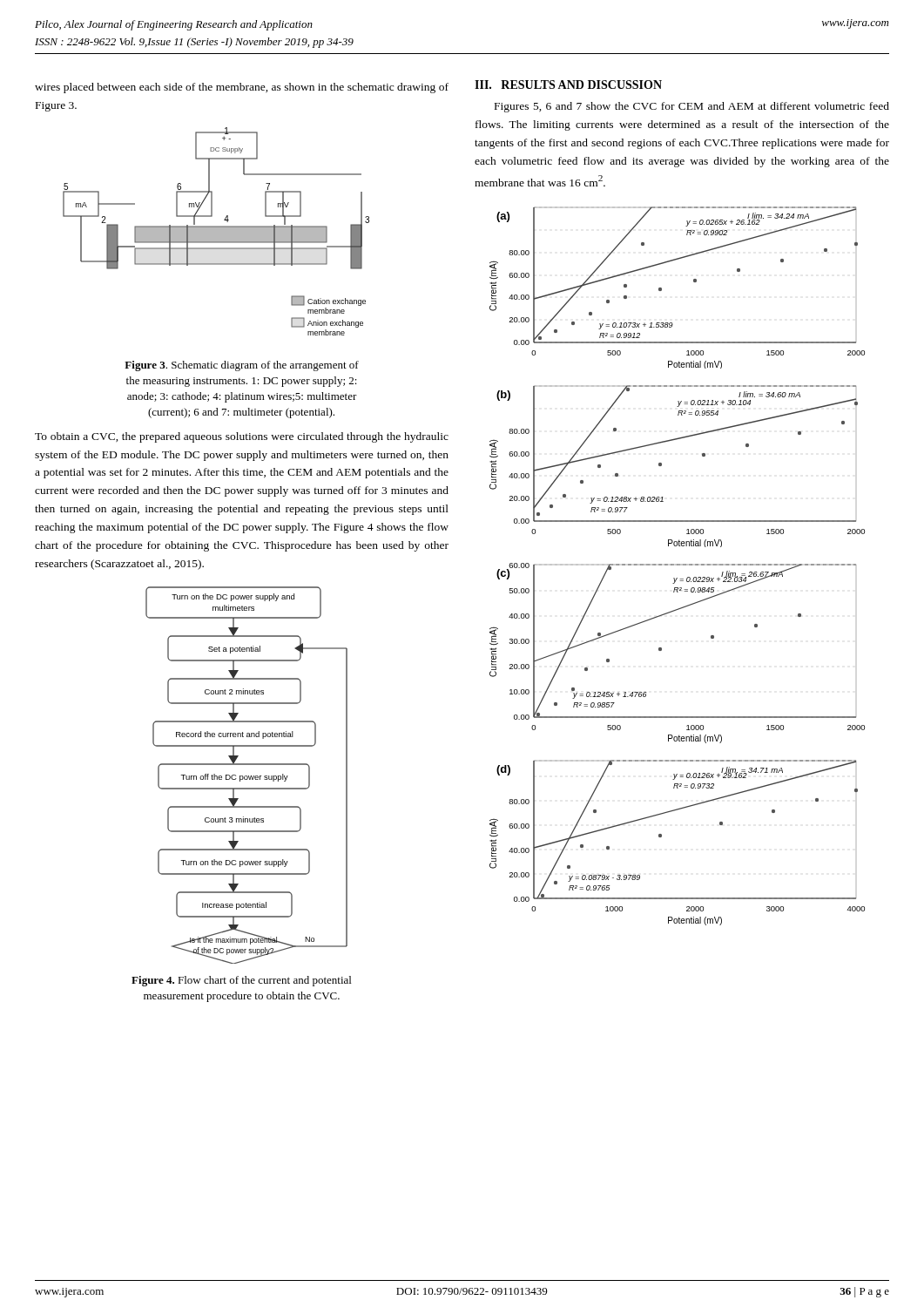Find the text block starting "Figures 5, 6"

[682, 144]
